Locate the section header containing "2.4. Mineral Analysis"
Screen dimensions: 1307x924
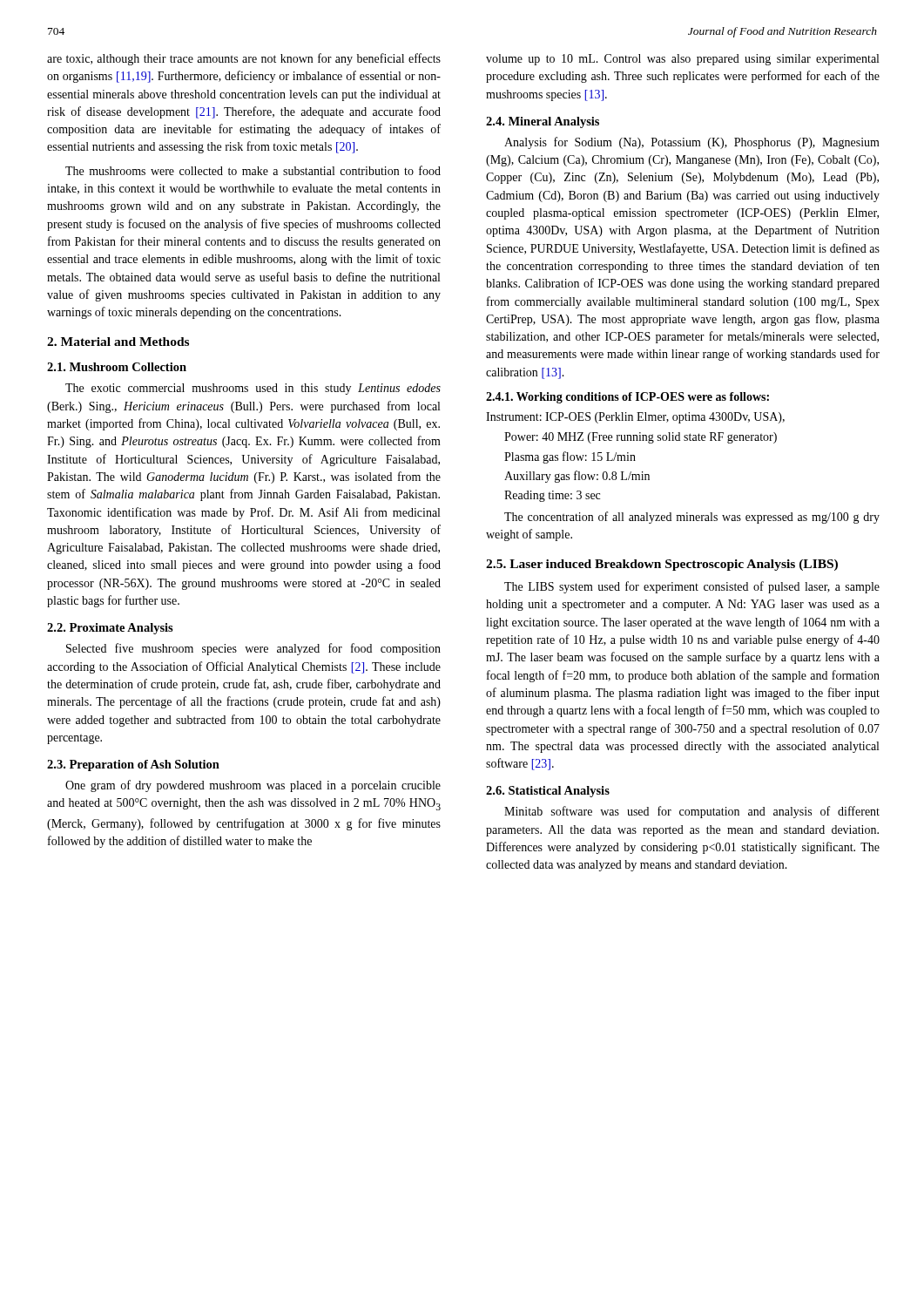tap(543, 121)
